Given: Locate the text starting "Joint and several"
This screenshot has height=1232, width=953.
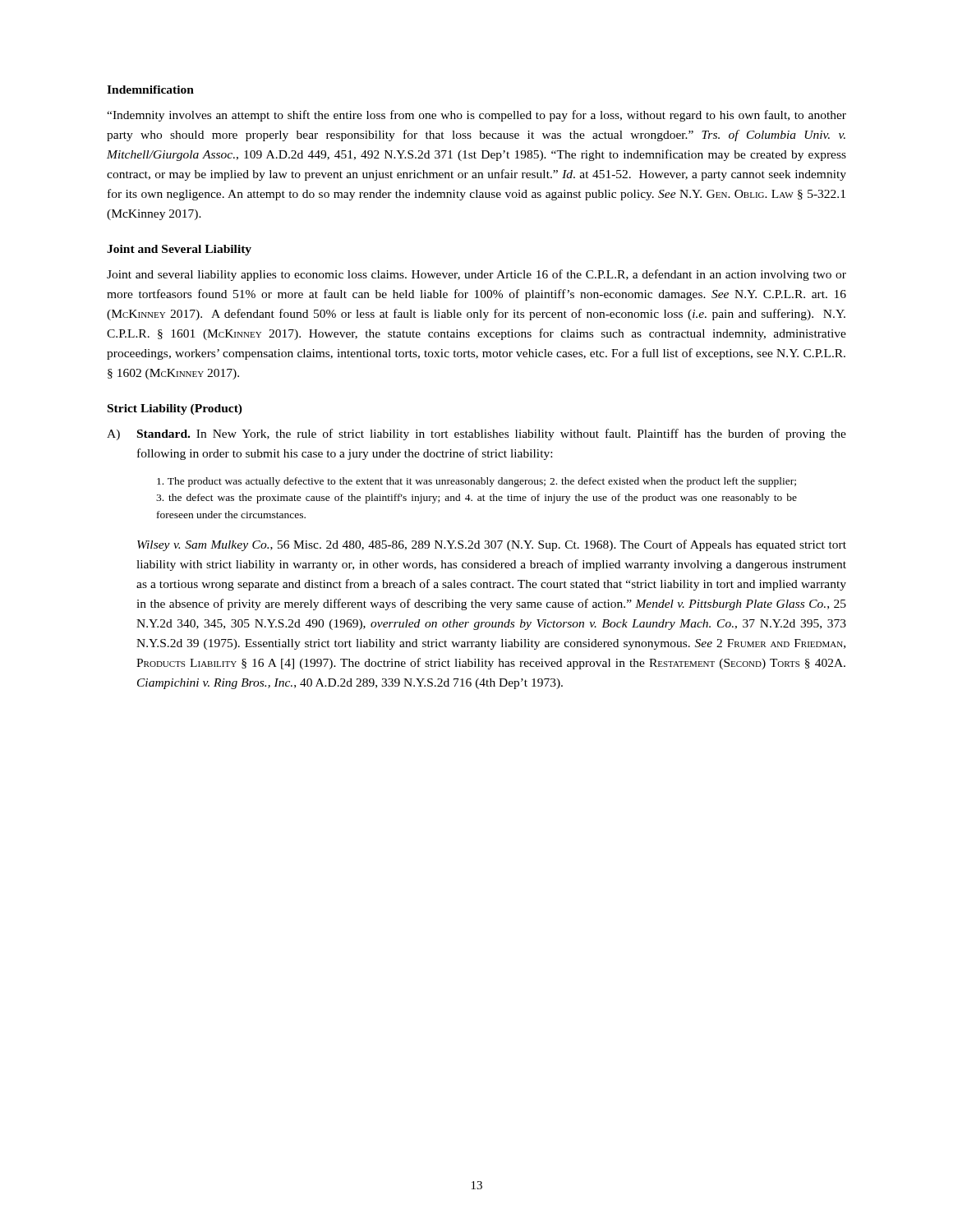Looking at the screenshot, I should point(476,323).
